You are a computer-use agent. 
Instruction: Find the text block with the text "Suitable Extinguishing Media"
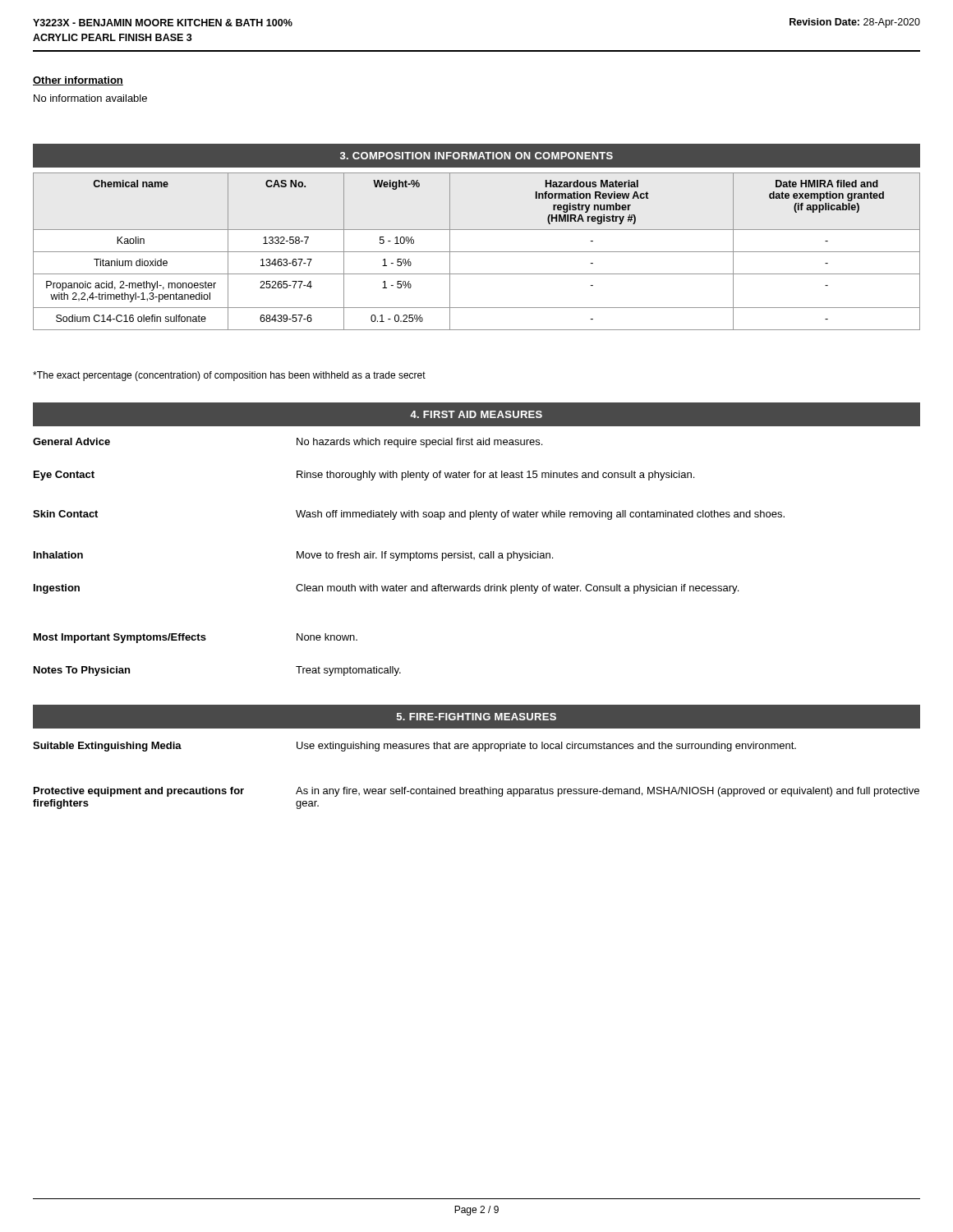point(476,745)
